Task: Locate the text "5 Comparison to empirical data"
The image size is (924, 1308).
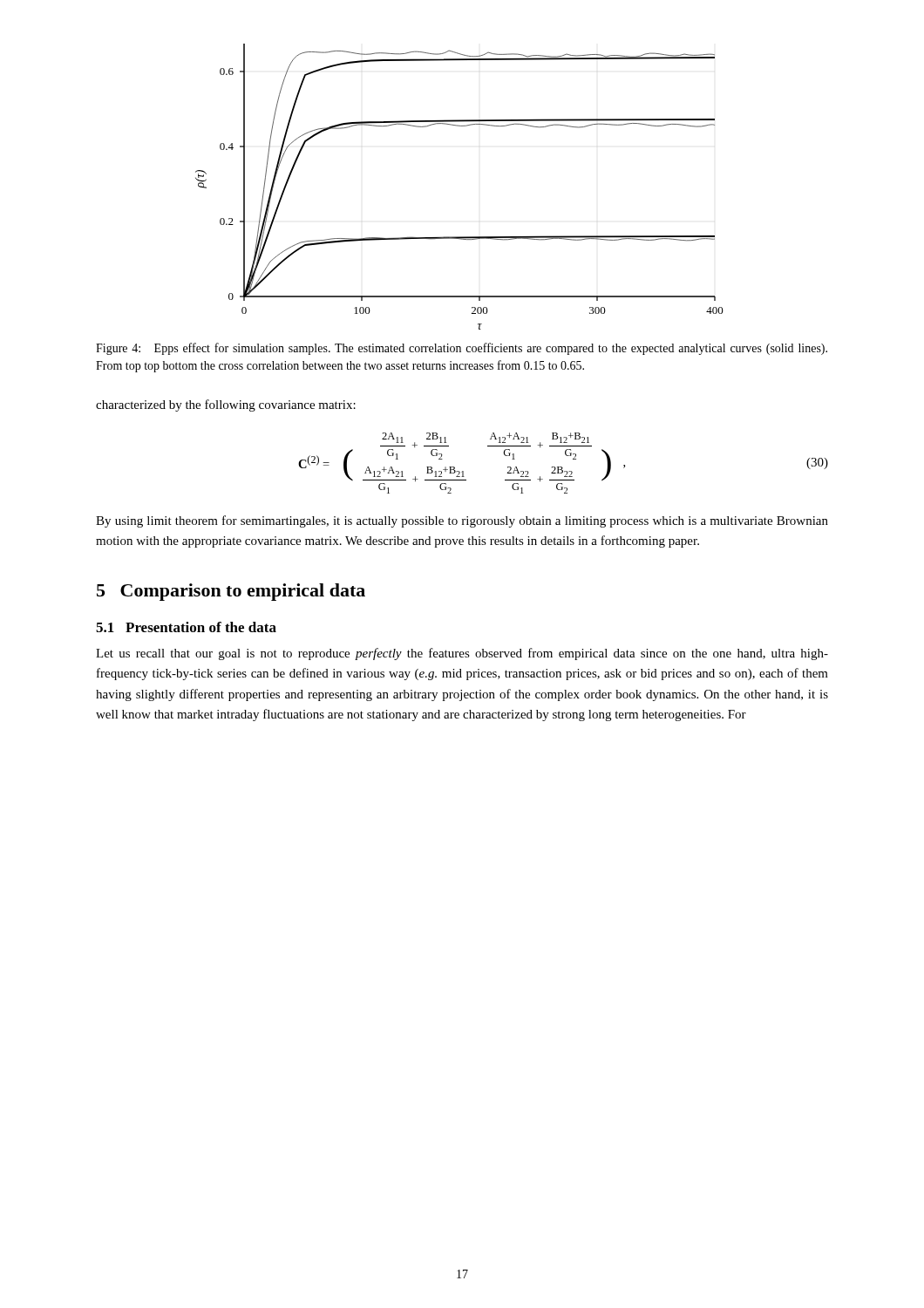Action: tap(231, 590)
